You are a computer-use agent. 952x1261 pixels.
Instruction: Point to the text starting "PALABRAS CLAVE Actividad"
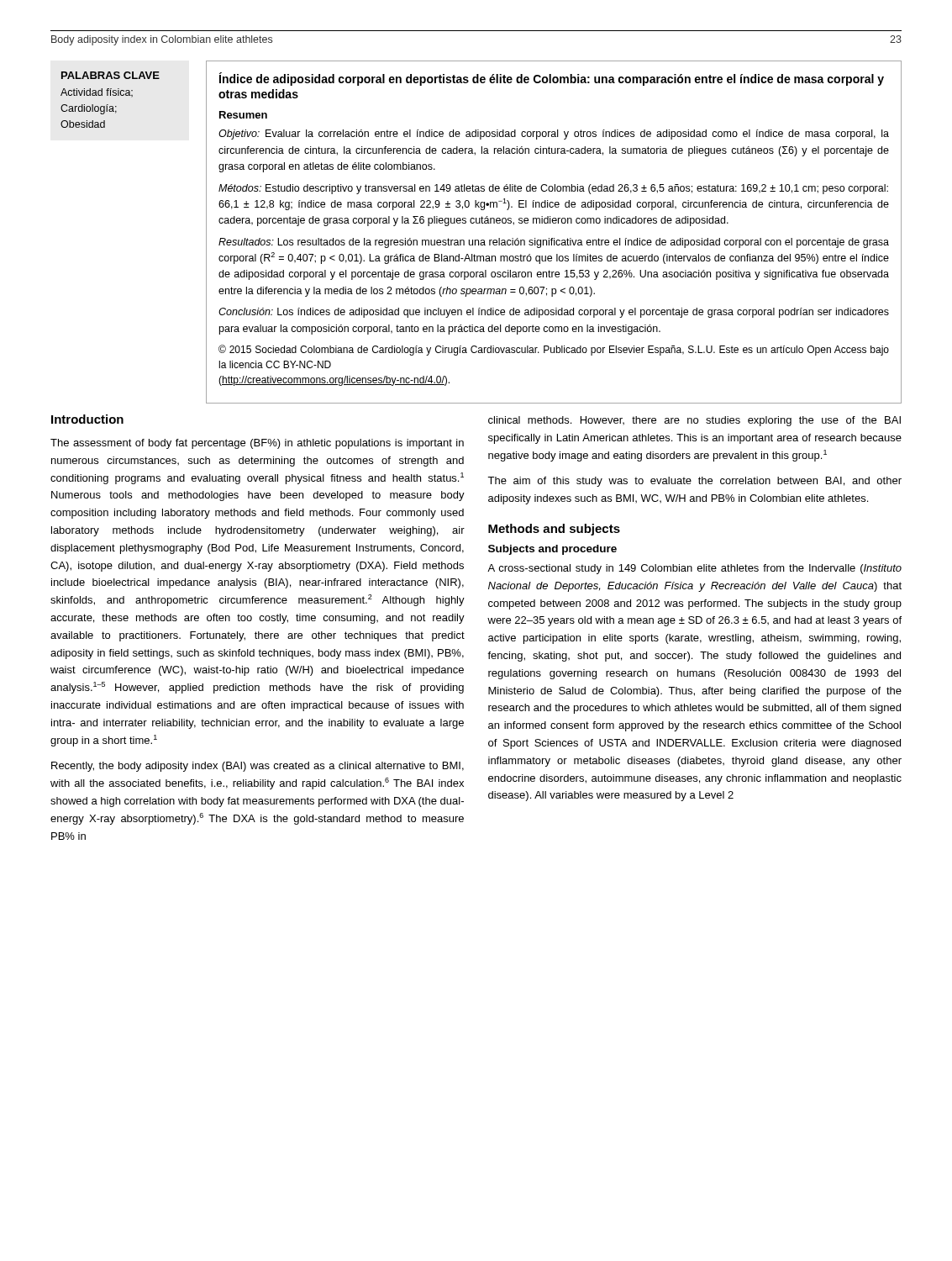coord(120,101)
